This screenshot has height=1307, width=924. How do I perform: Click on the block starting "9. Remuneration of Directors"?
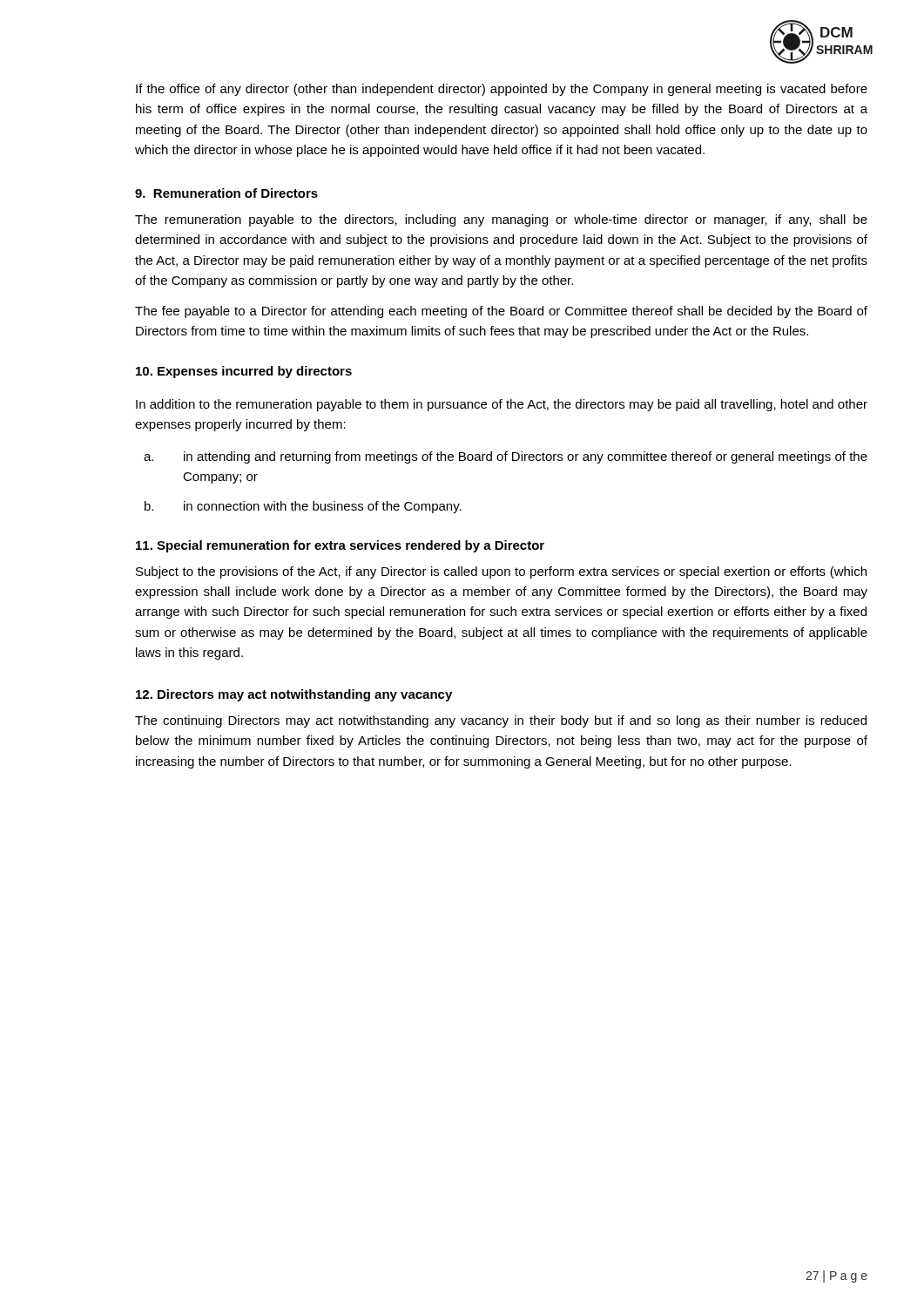point(226,193)
